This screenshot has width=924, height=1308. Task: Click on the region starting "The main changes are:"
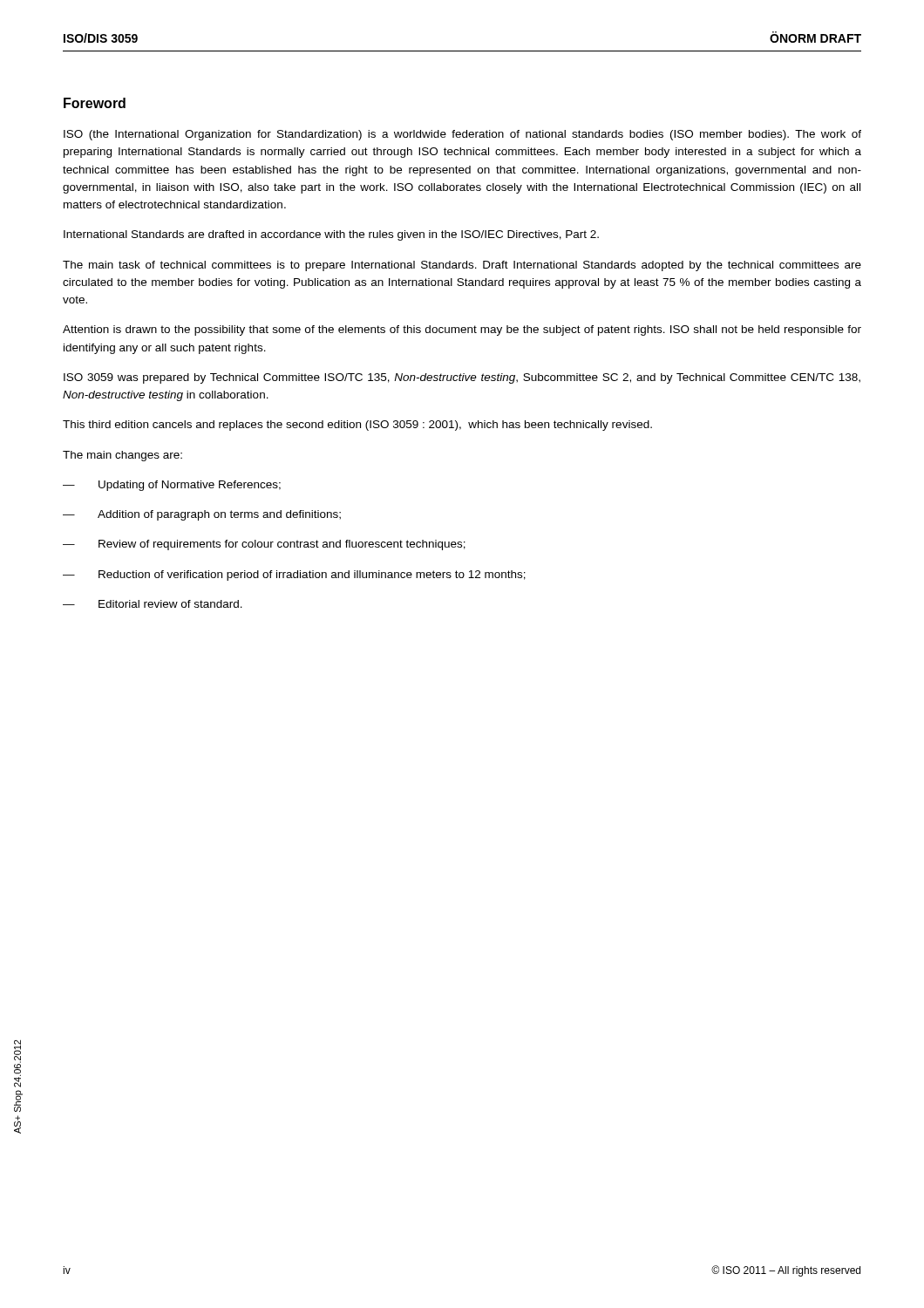[x=123, y=454]
